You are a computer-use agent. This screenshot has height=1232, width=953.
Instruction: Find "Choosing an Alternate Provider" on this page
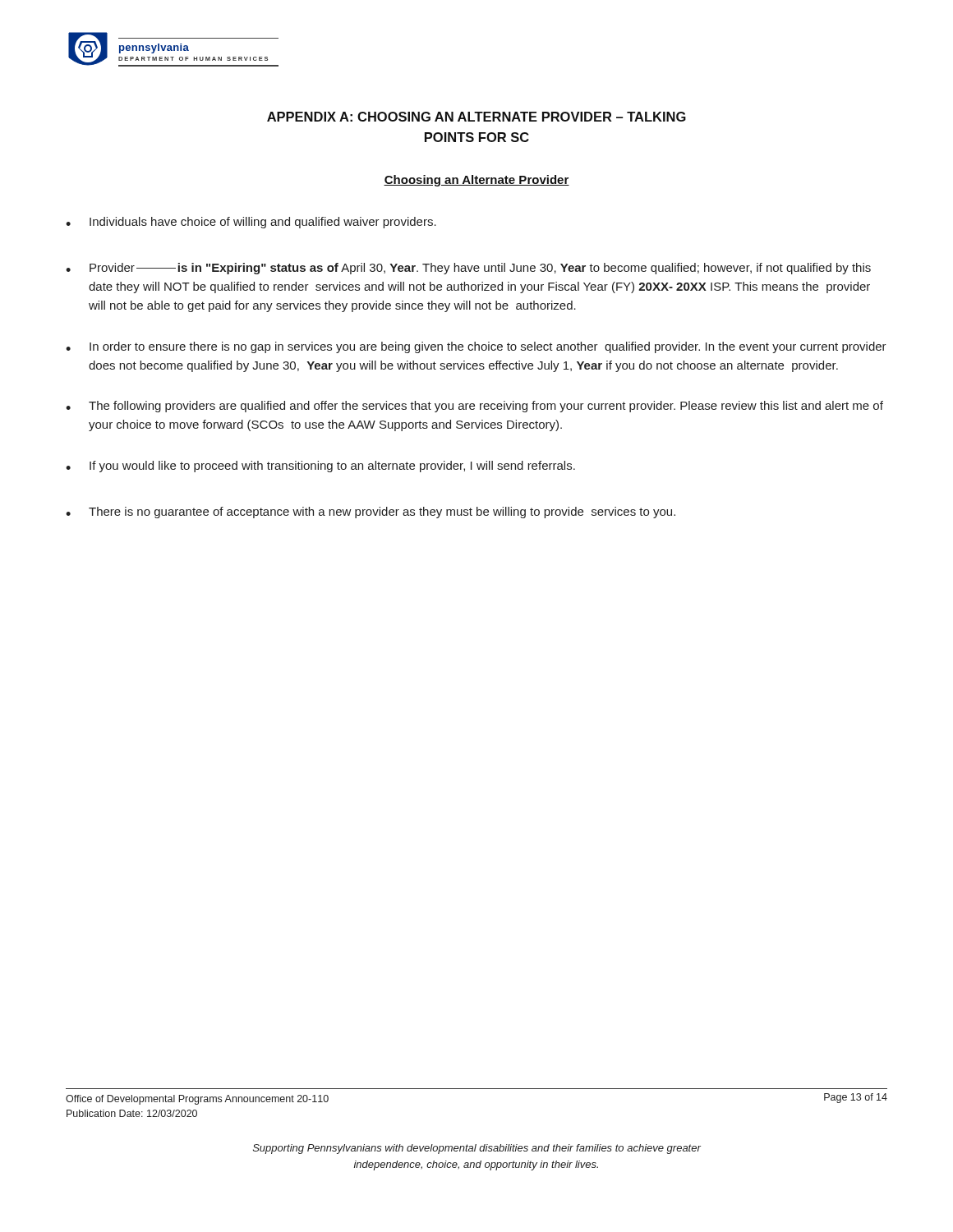[x=476, y=179]
